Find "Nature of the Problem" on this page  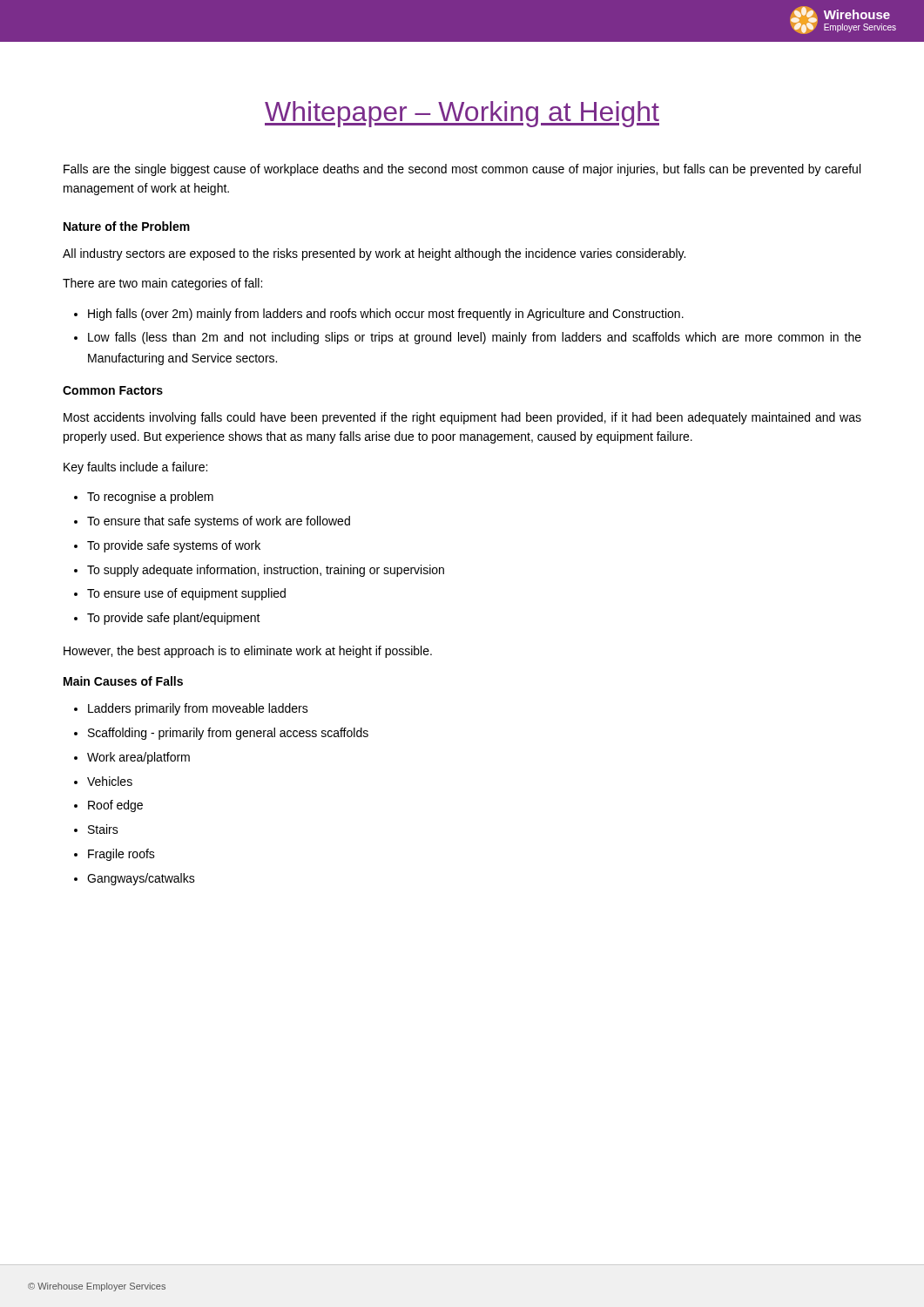pyautogui.click(x=126, y=226)
